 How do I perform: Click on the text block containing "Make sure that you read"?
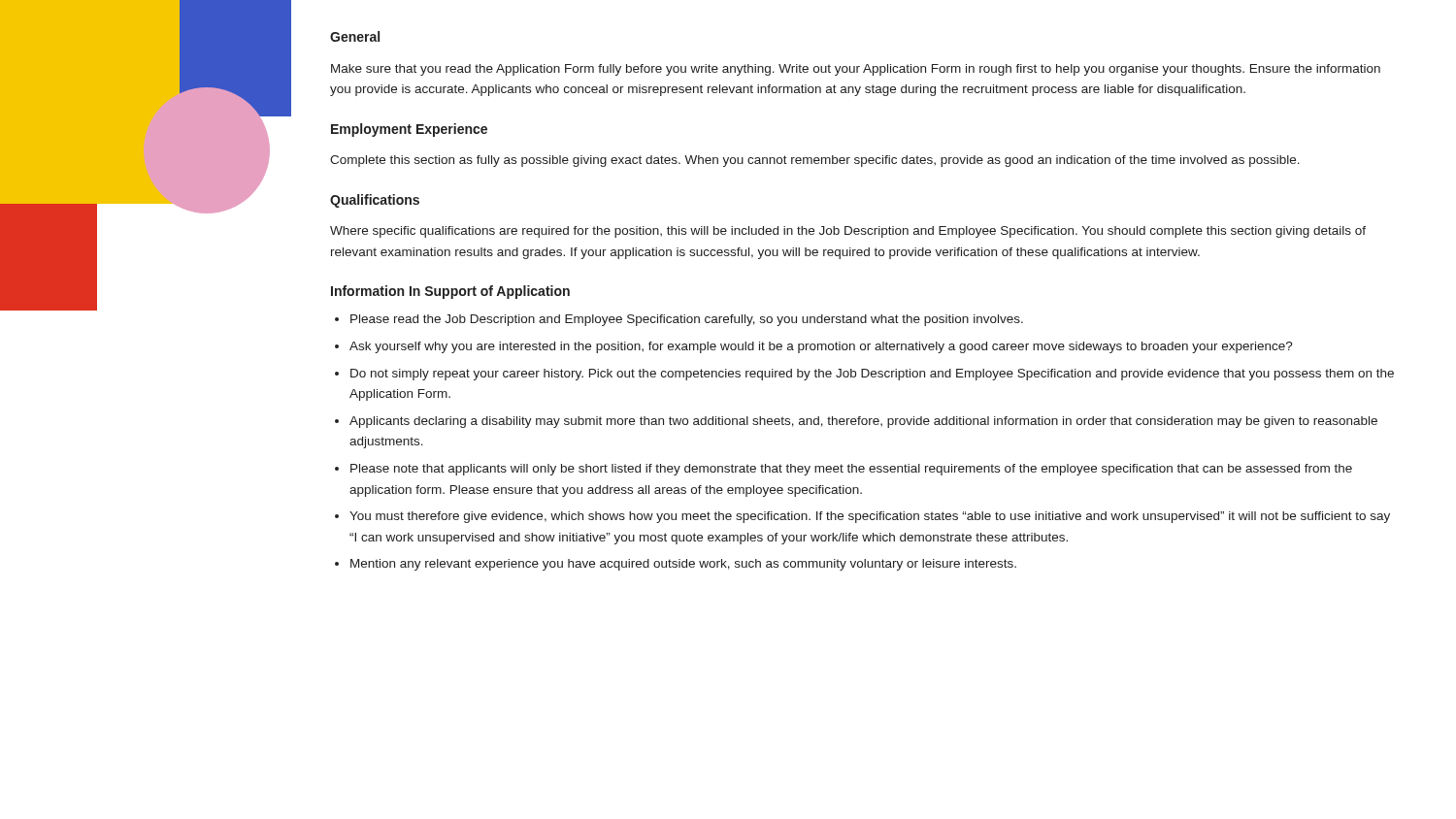[x=855, y=78]
